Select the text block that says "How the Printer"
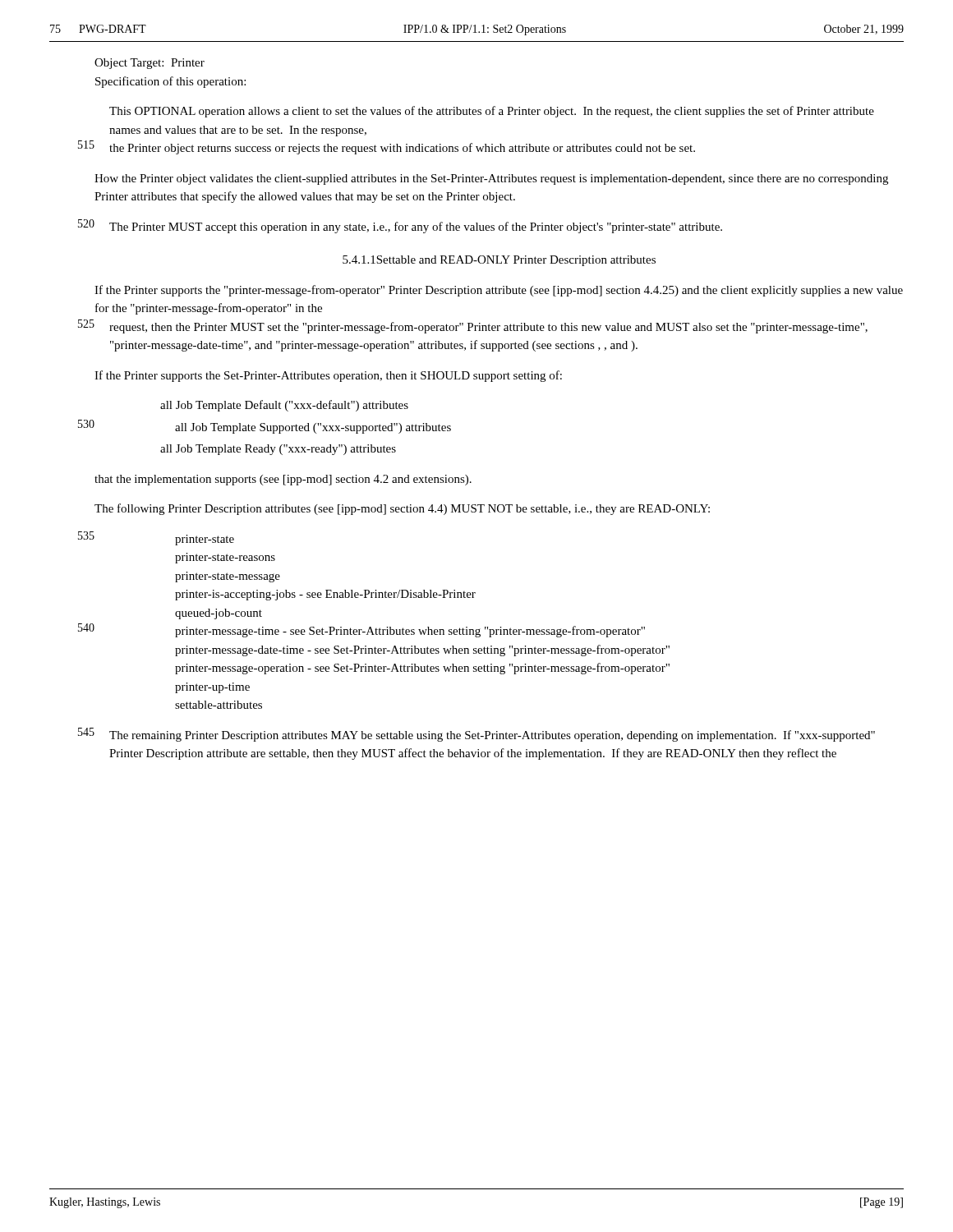953x1232 pixels. (x=491, y=187)
